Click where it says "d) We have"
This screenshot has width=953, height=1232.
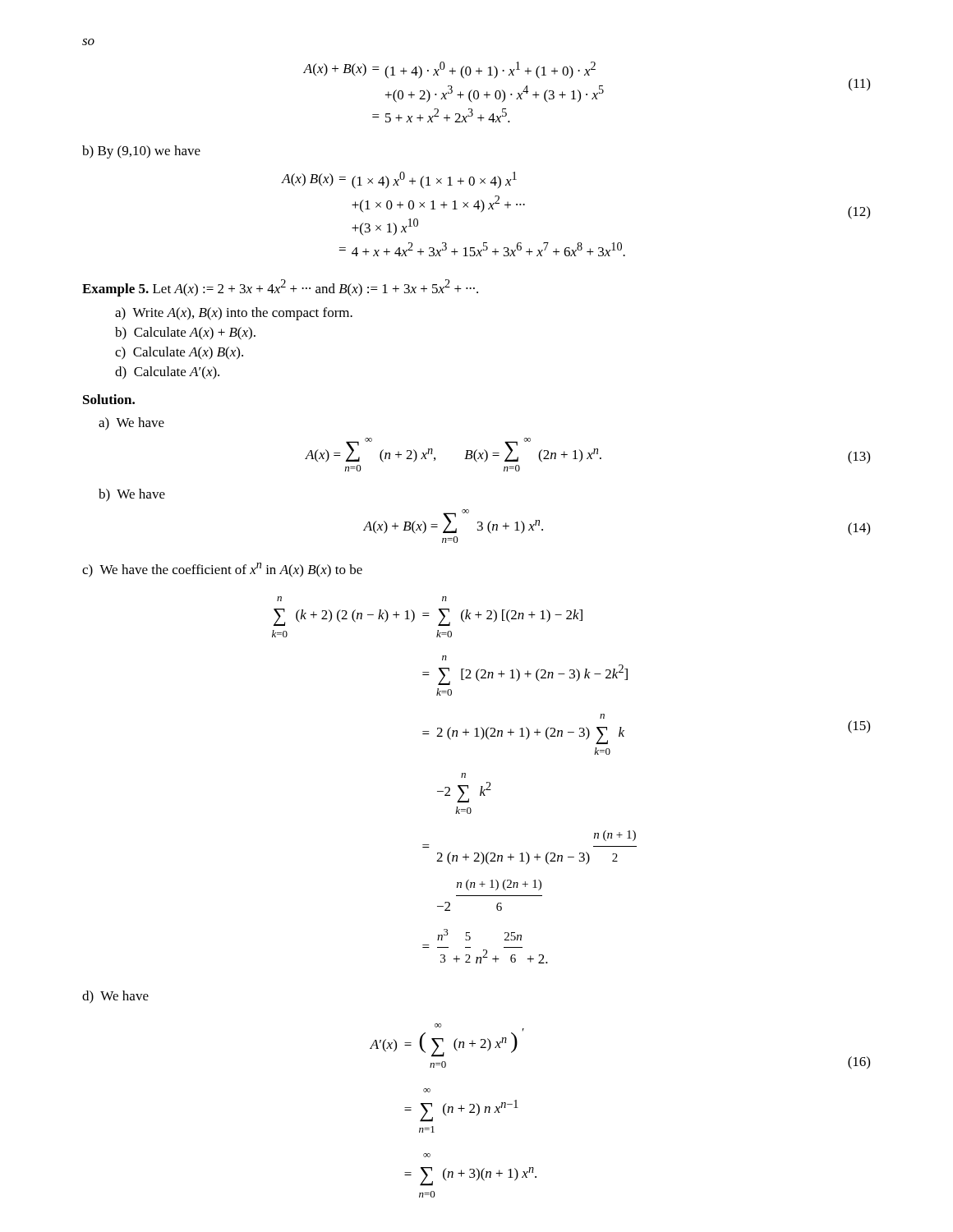point(115,996)
